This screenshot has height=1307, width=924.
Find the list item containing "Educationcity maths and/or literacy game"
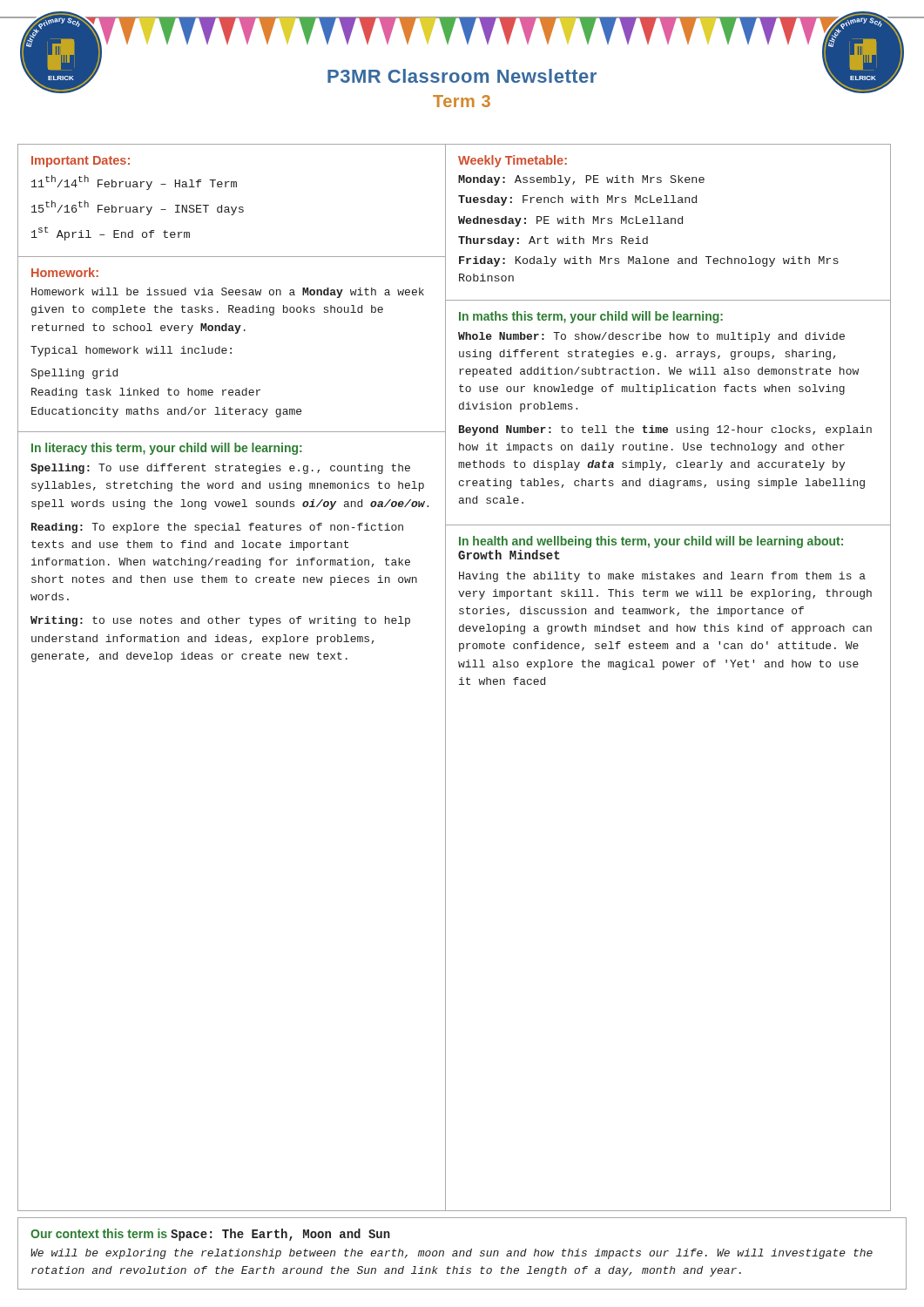166,412
